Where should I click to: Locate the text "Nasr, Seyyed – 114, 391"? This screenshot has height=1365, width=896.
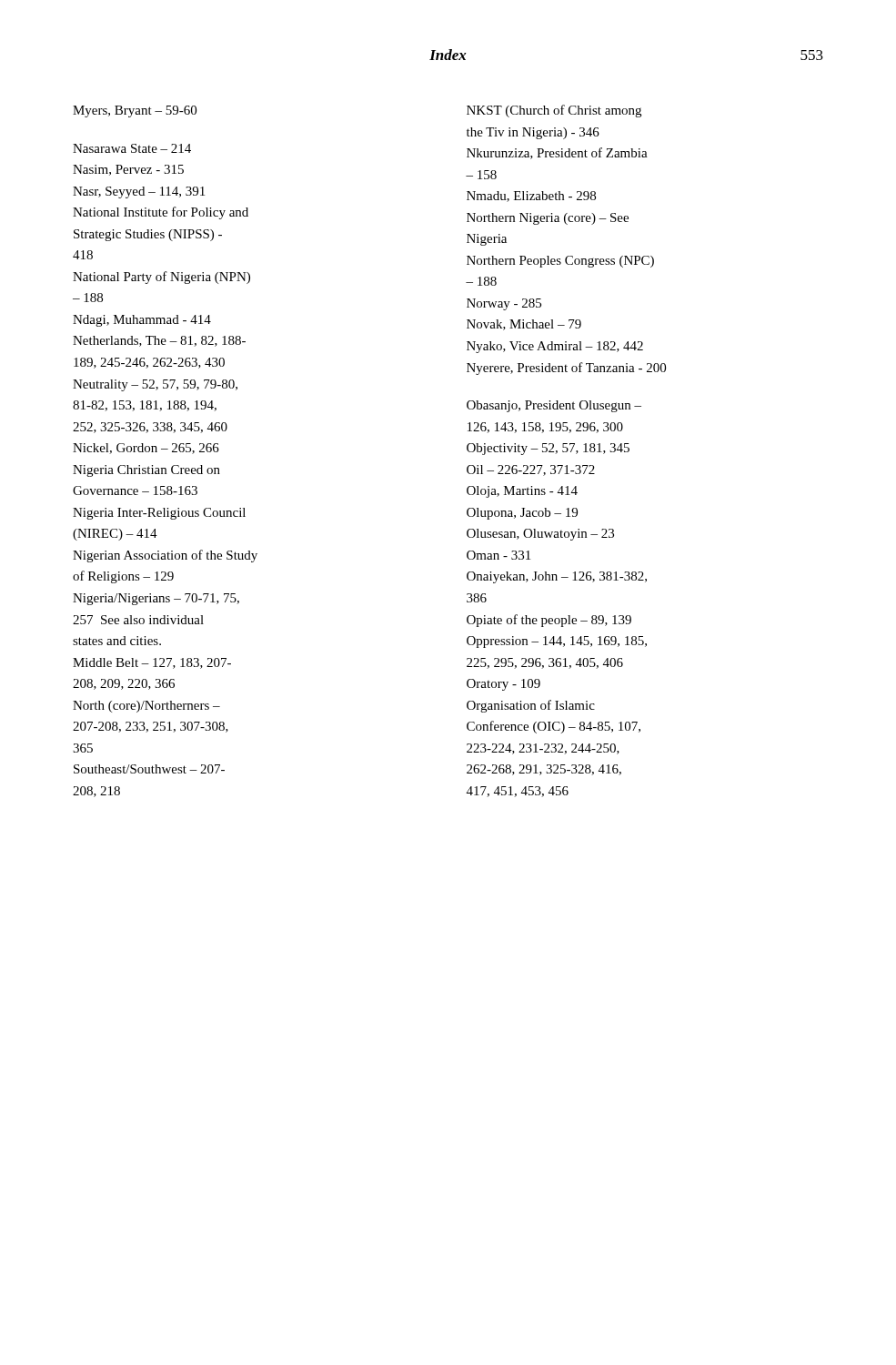click(x=139, y=192)
